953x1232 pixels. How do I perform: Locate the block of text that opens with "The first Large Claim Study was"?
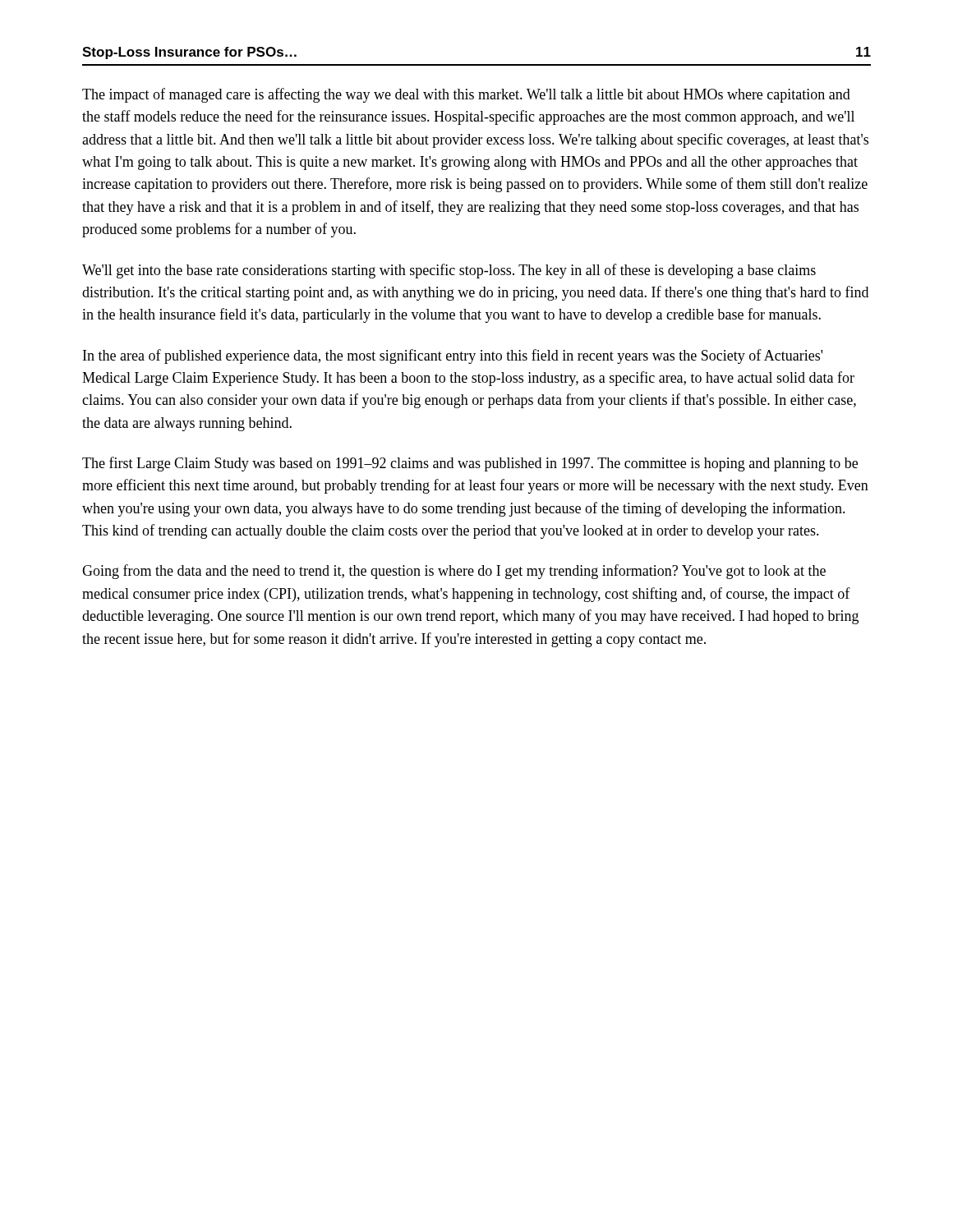(x=475, y=497)
